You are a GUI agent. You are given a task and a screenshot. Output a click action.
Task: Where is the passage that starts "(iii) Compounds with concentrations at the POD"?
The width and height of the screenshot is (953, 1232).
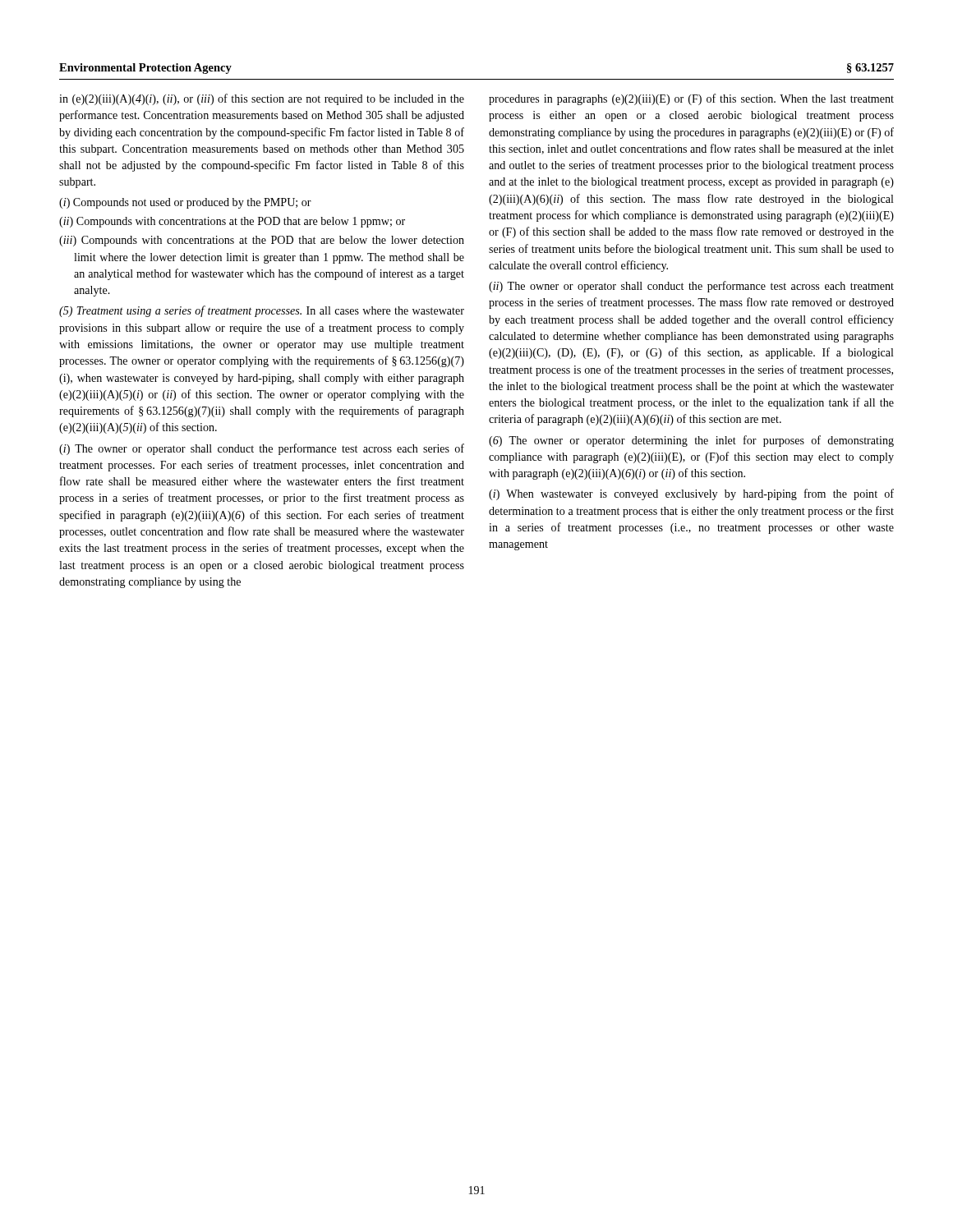[x=262, y=265]
